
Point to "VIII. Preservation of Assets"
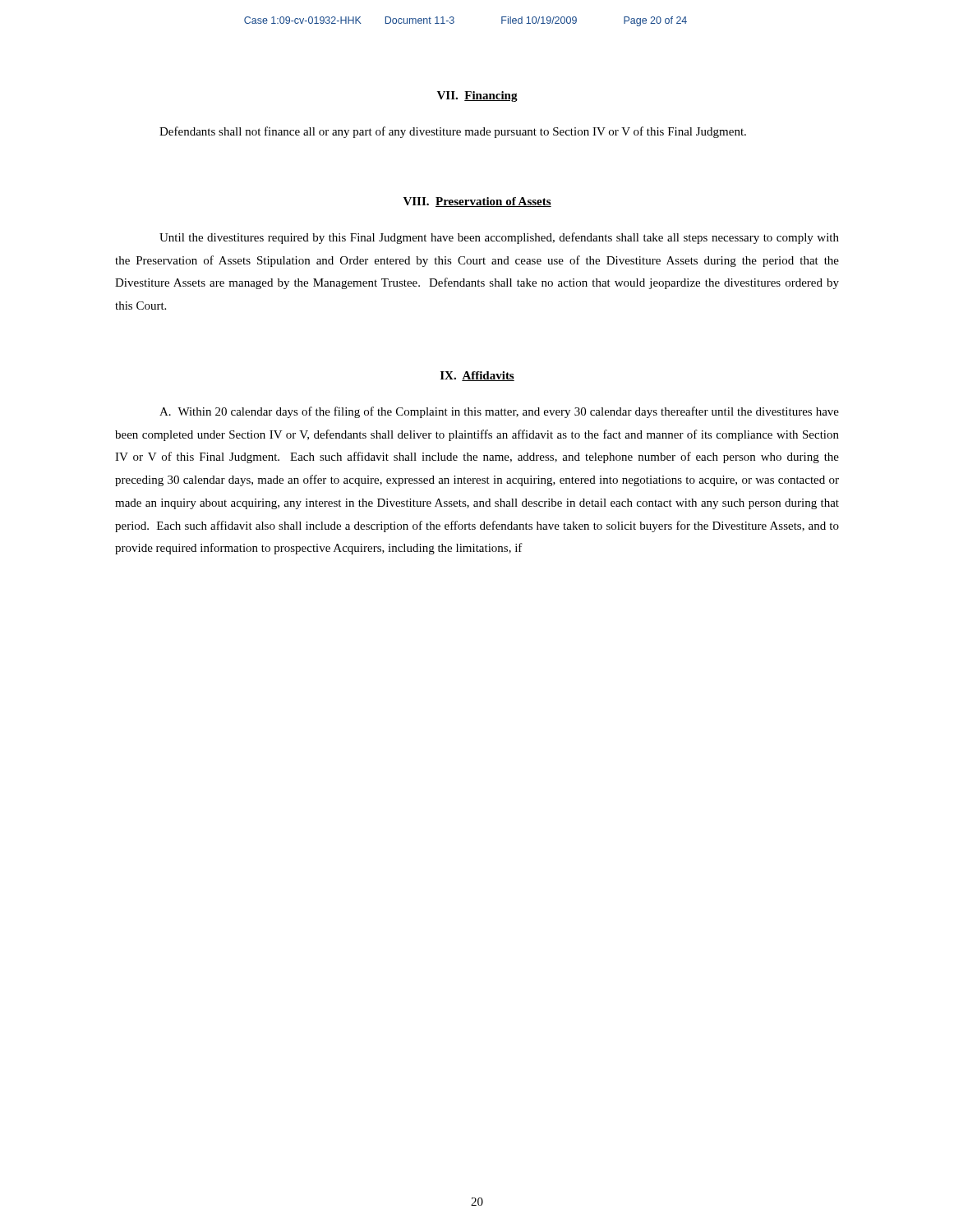tap(477, 201)
